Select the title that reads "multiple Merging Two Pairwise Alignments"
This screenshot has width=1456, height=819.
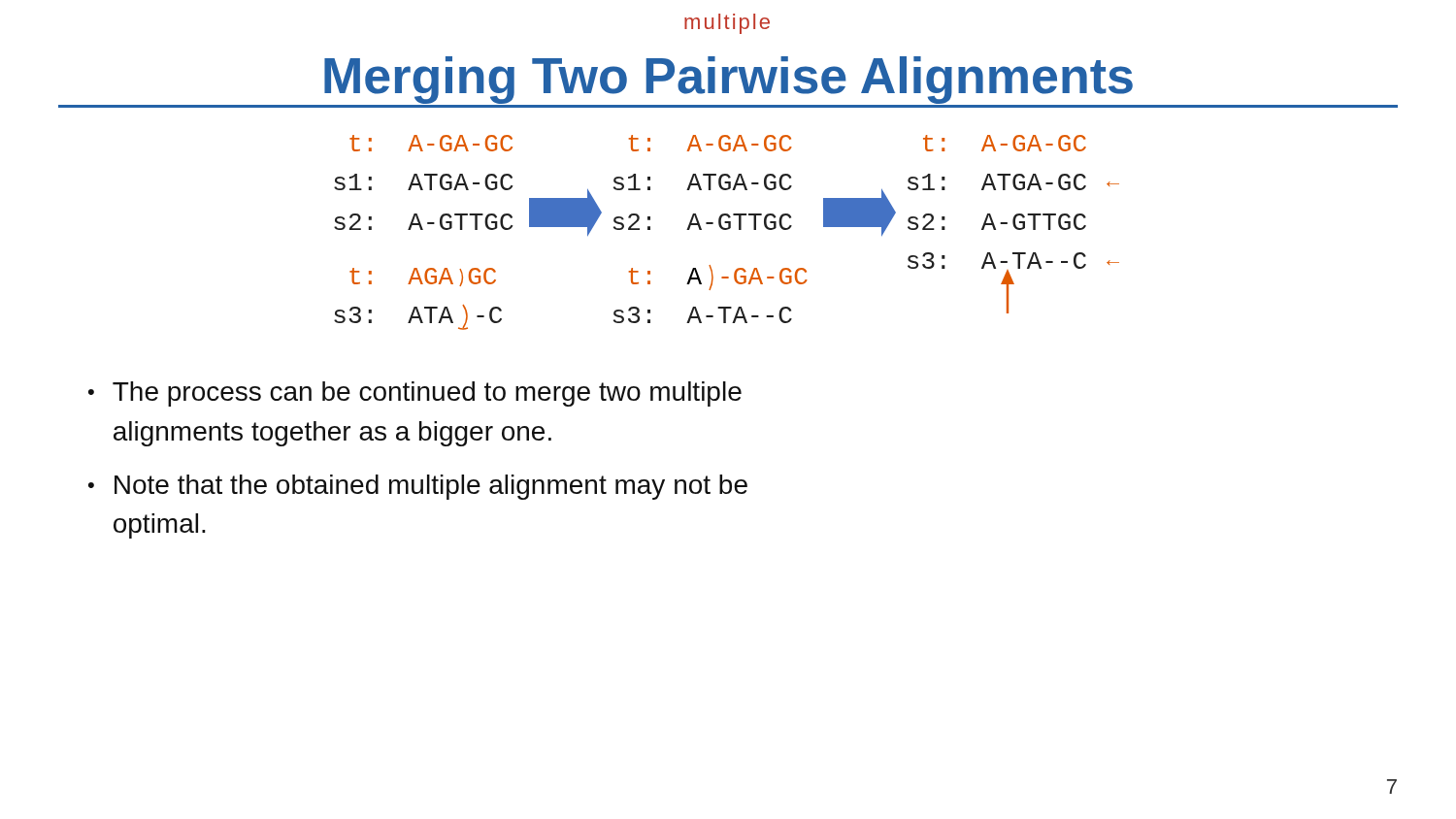click(x=728, y=57)
